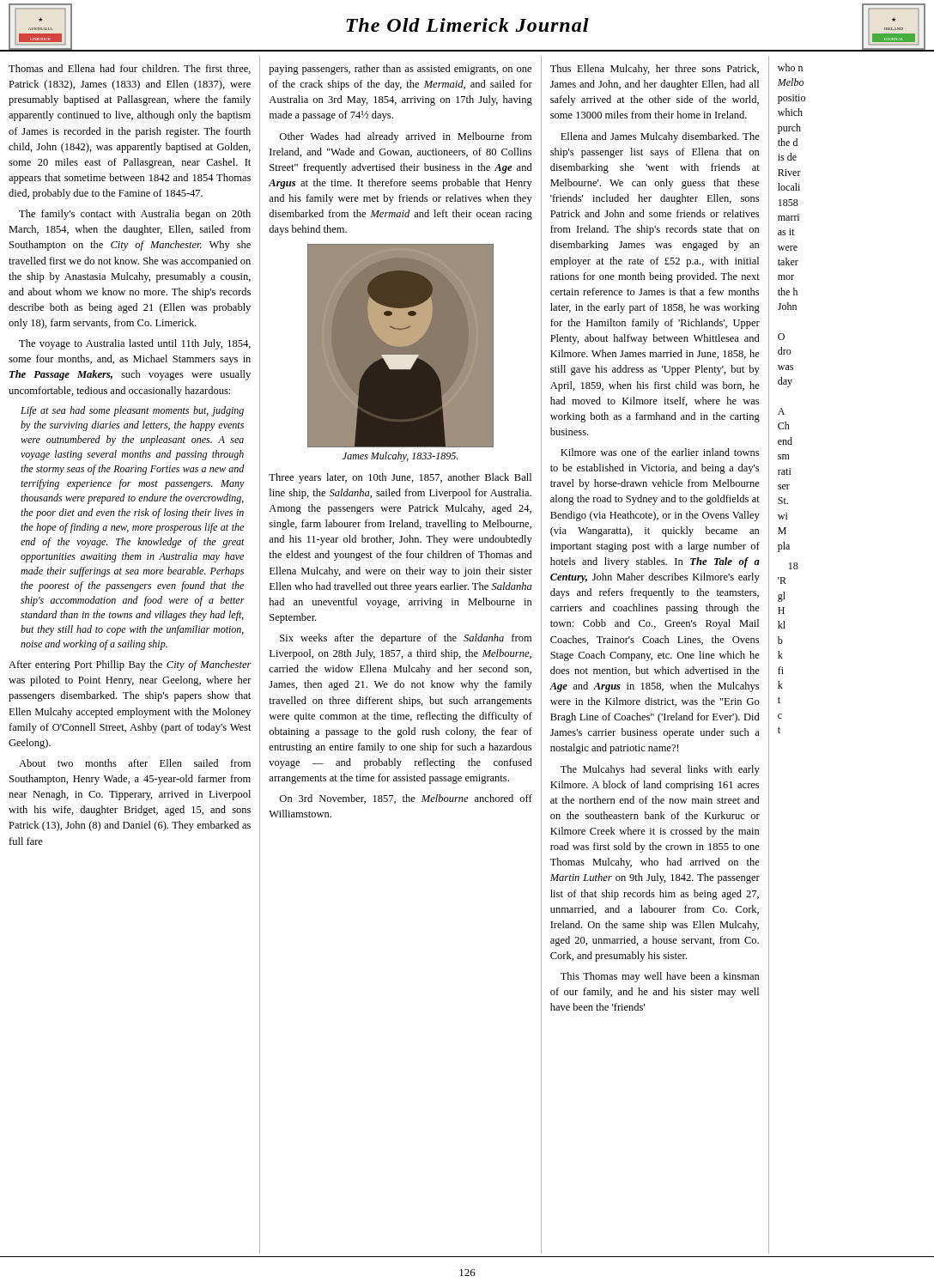Locate the caption that says "James Mulcahy, 1833-1895."

[400, 456]
